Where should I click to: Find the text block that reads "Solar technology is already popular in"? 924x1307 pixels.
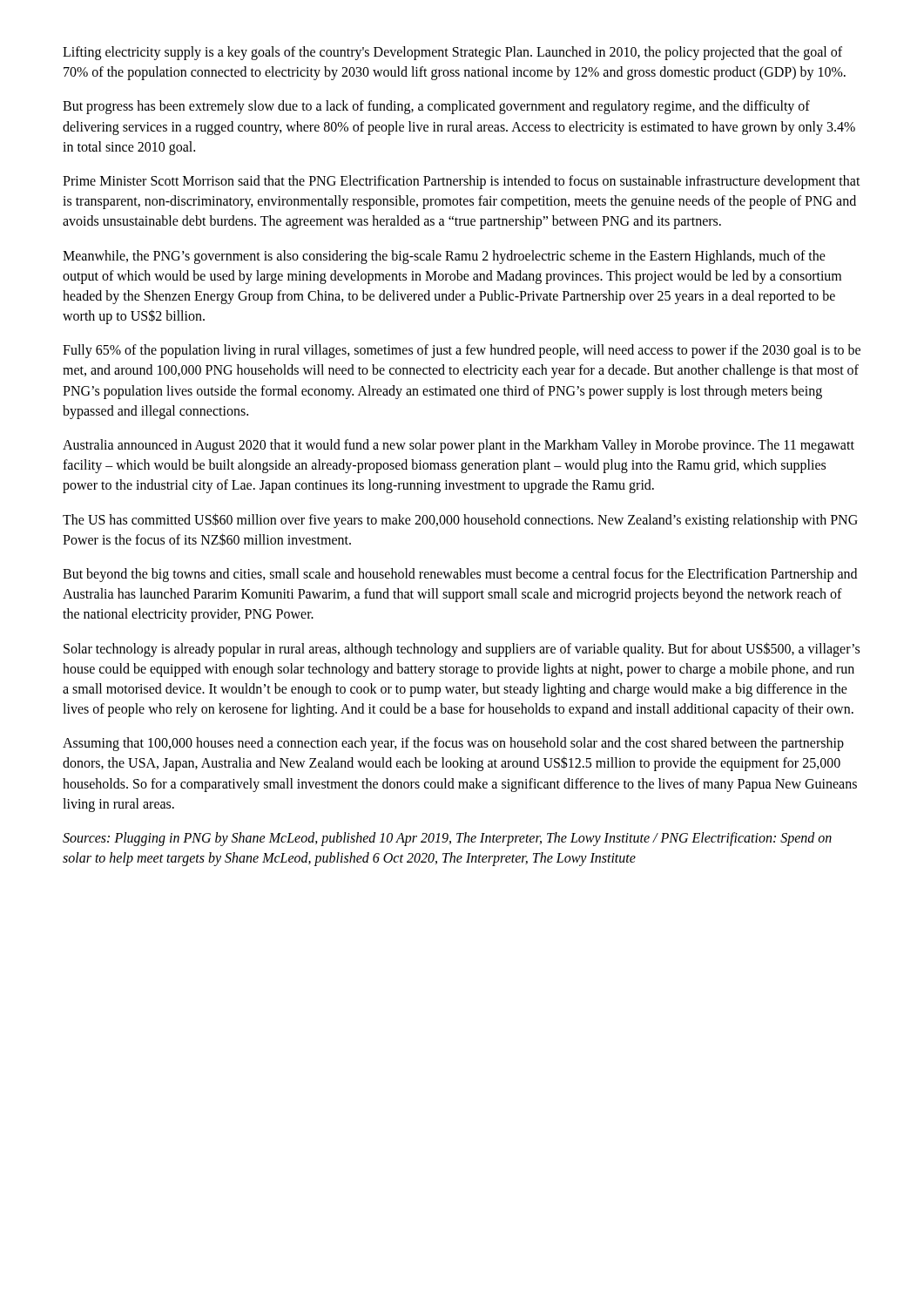click(x=461, y=679)
